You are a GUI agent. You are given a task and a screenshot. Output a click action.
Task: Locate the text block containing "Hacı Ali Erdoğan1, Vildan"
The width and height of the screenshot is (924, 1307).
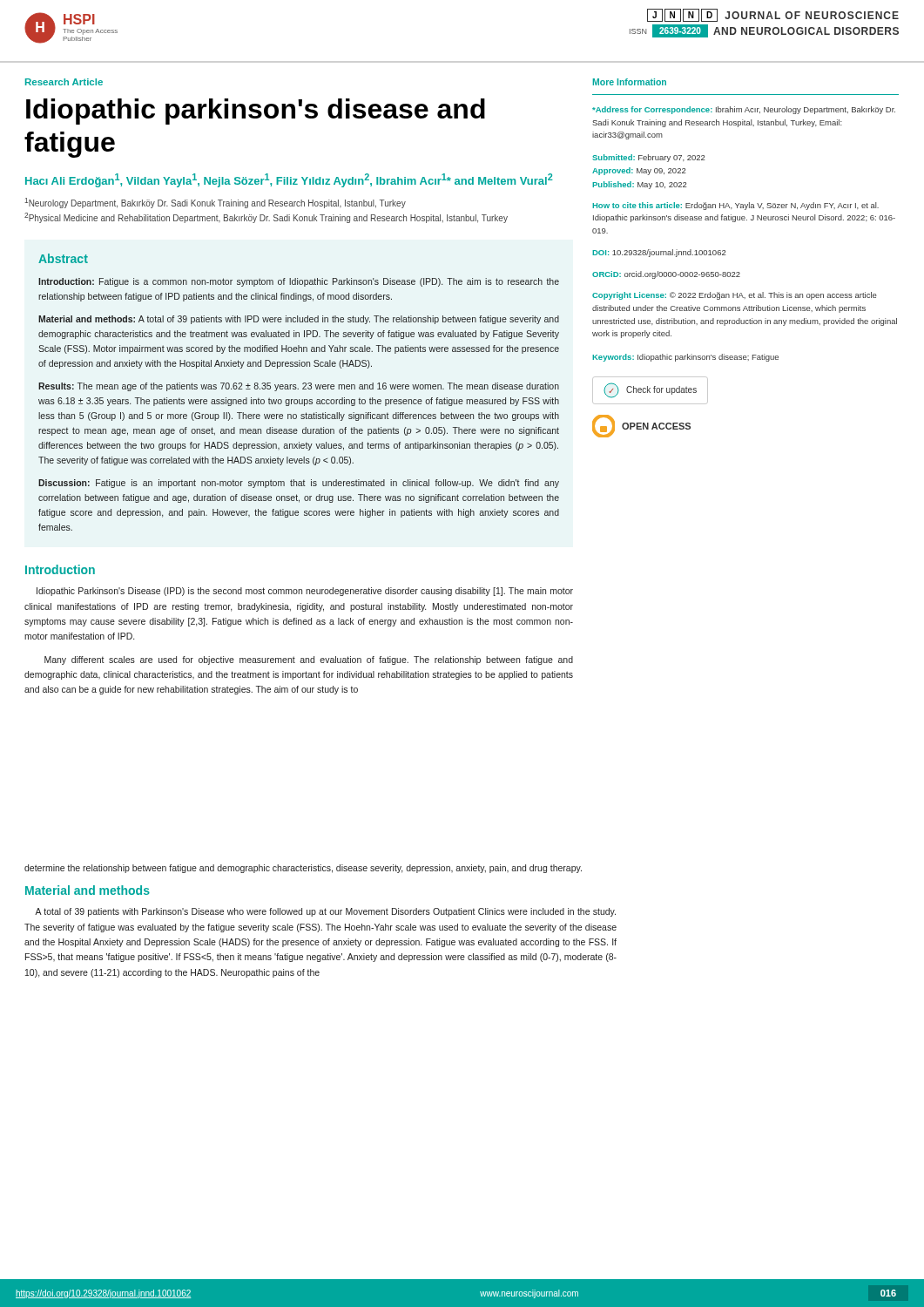tap(289, 179)
